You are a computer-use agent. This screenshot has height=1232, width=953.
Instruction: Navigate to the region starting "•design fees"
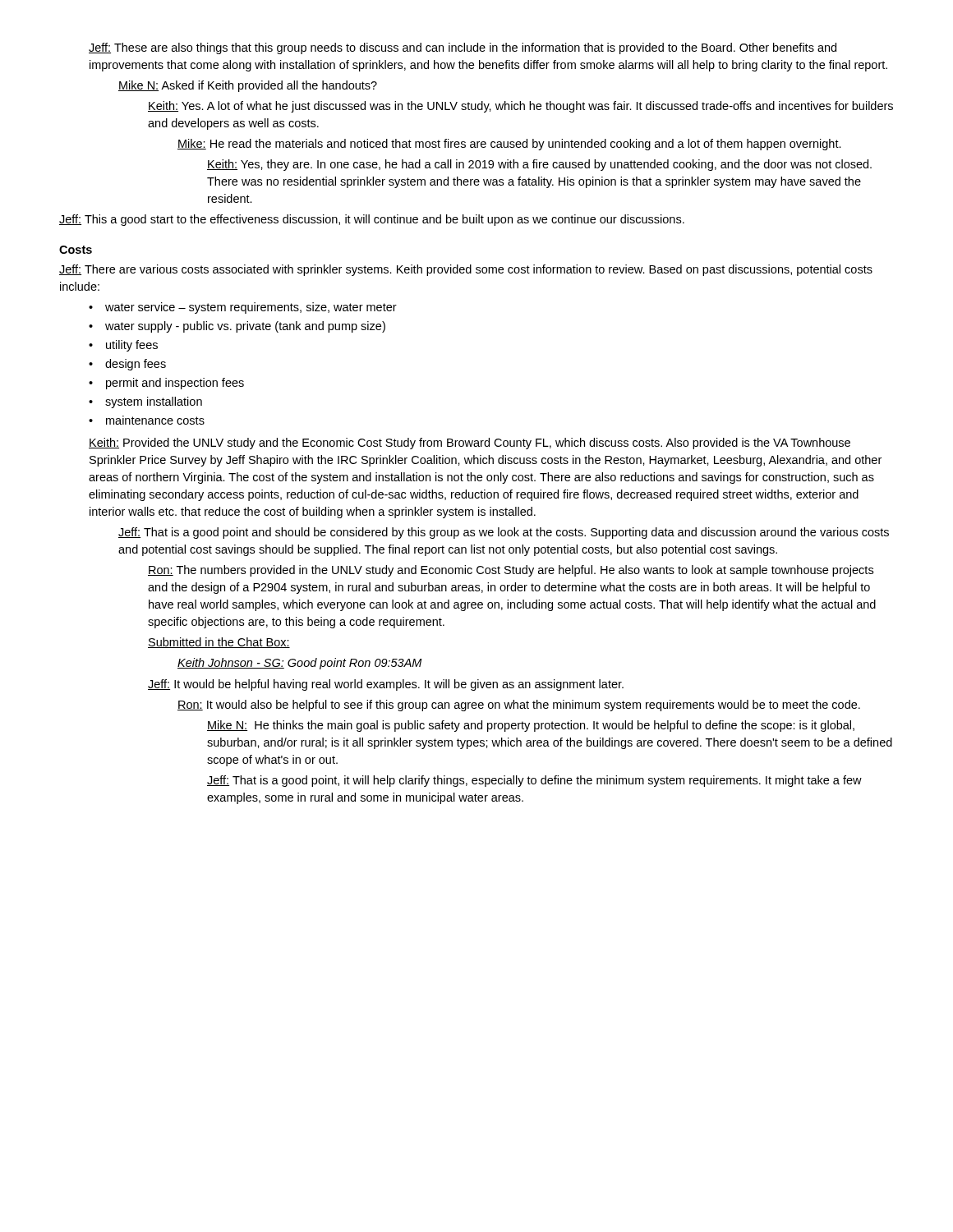point(127,364)
